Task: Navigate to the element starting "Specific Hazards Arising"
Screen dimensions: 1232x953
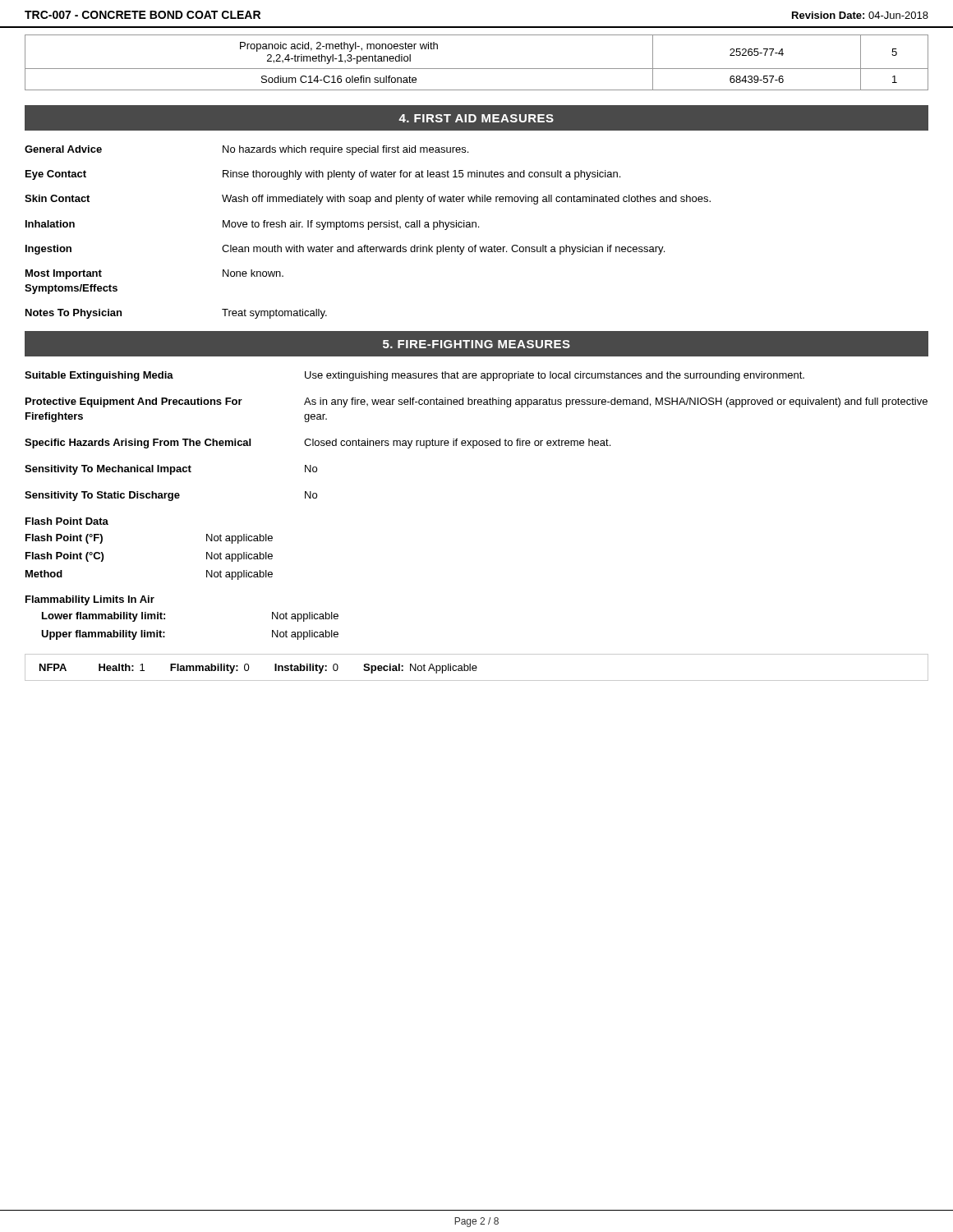Action: (x=476, y=443)
